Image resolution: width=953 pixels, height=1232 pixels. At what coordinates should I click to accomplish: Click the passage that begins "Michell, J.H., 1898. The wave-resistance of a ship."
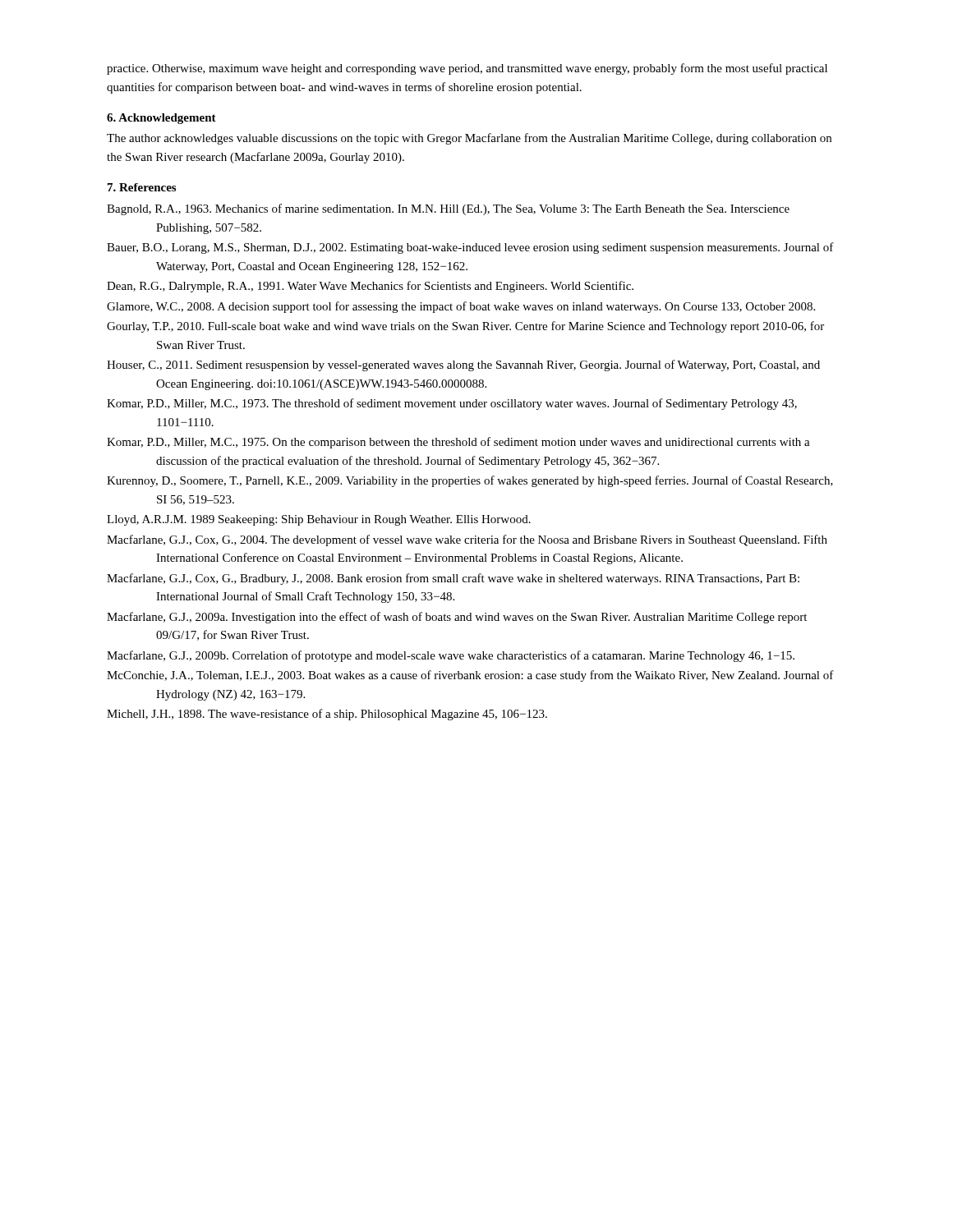[x=327, y=714]
